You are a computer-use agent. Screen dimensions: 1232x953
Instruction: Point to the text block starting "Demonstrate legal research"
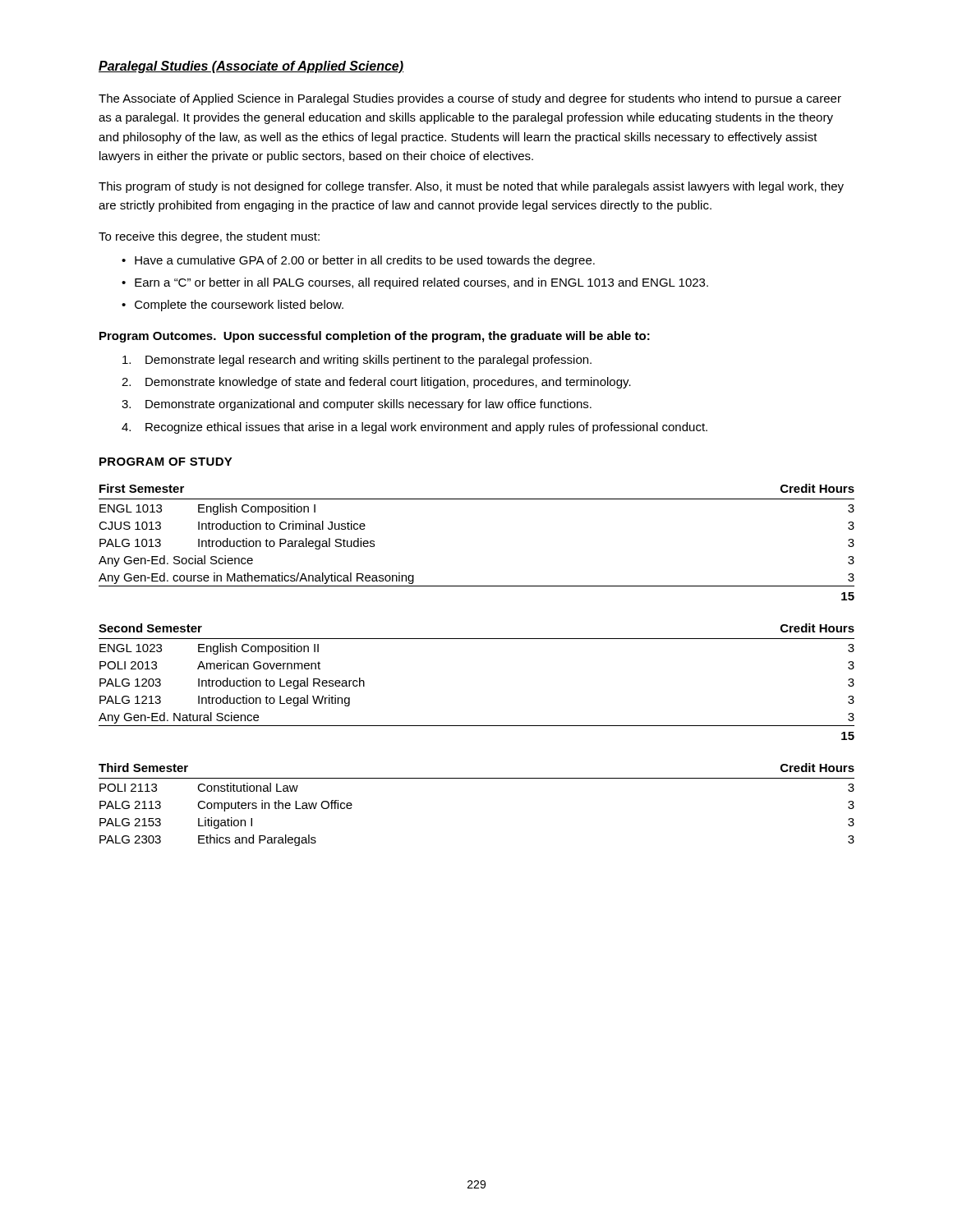[x=357, y=359]
